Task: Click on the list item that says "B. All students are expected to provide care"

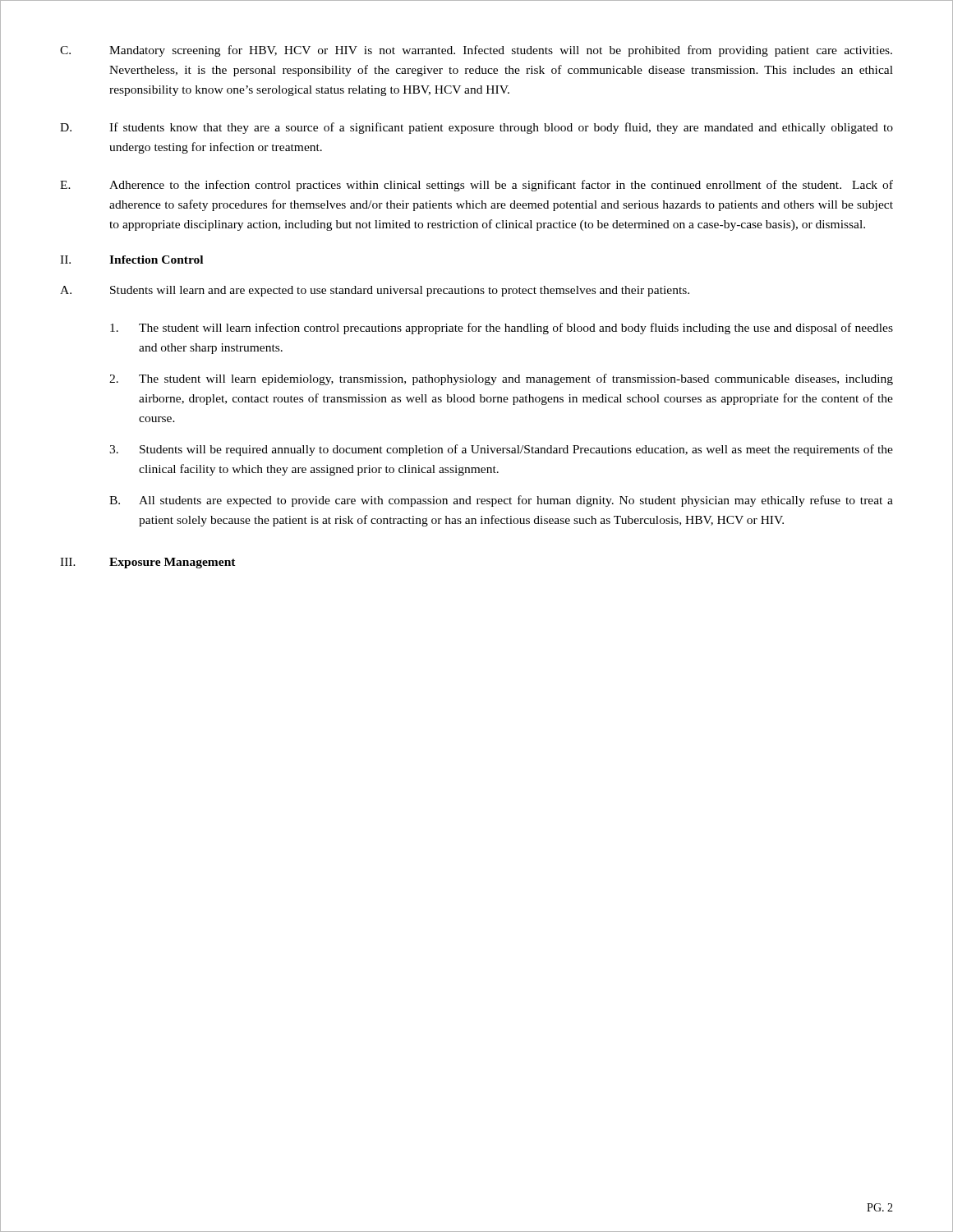Action: [x=501, y=510]
